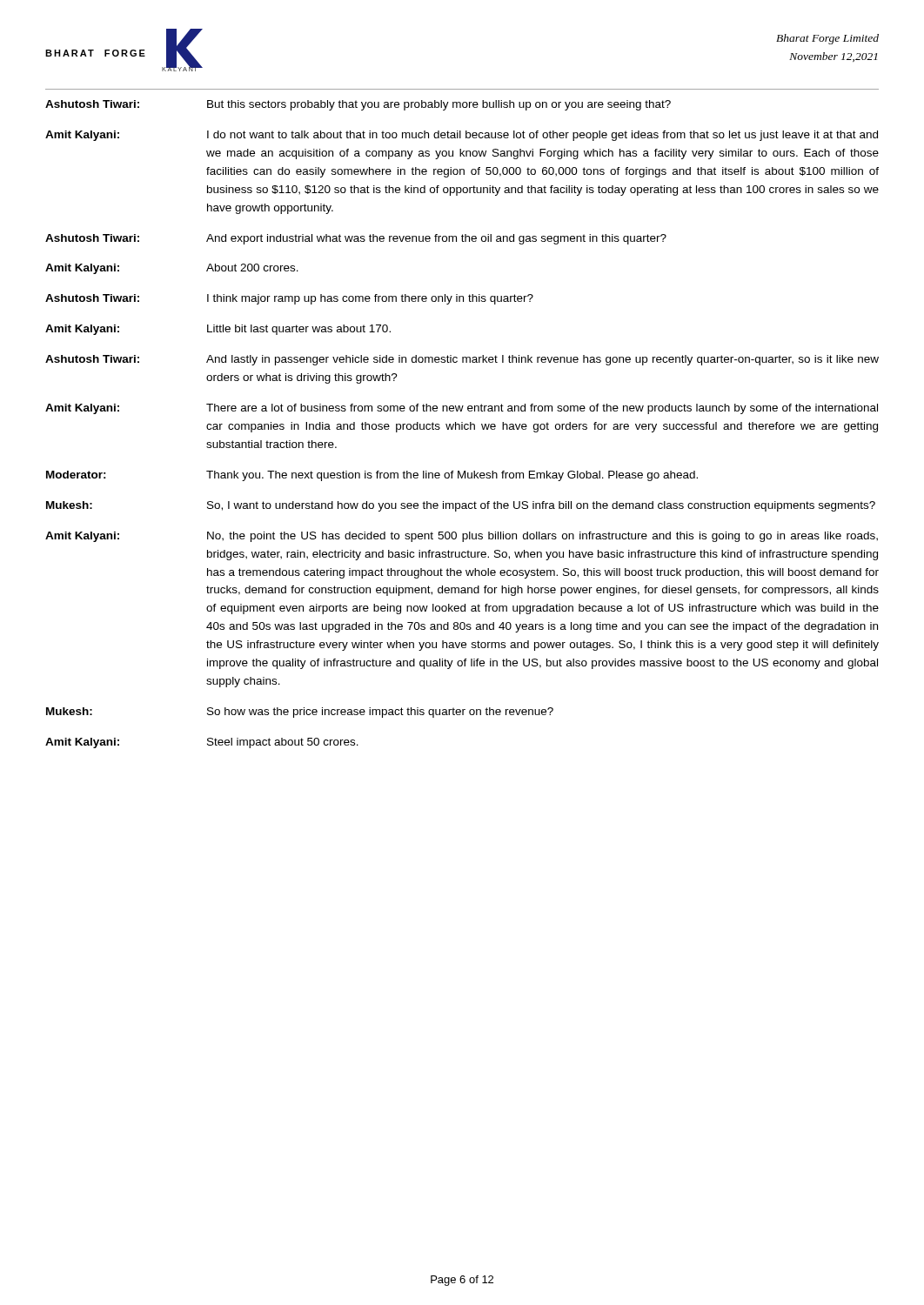Point to the block beginning "Ashutosh Tiwari: And lastly in passenger vehicle side"
Image resolution: width=924 pixels, height=1305 pixels.
click(462, 369)
